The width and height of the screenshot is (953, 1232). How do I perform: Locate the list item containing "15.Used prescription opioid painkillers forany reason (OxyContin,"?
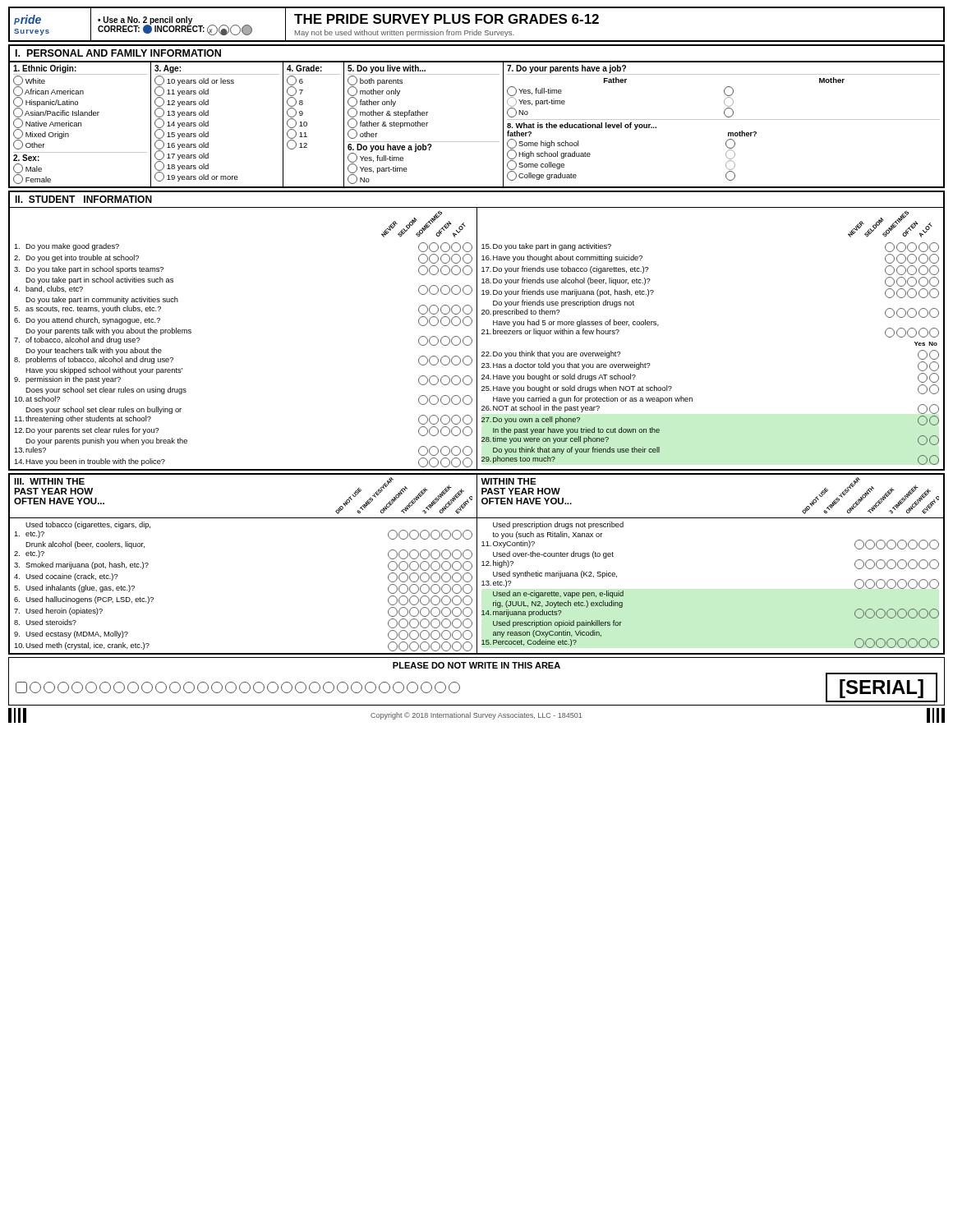(x=557, y=624)
